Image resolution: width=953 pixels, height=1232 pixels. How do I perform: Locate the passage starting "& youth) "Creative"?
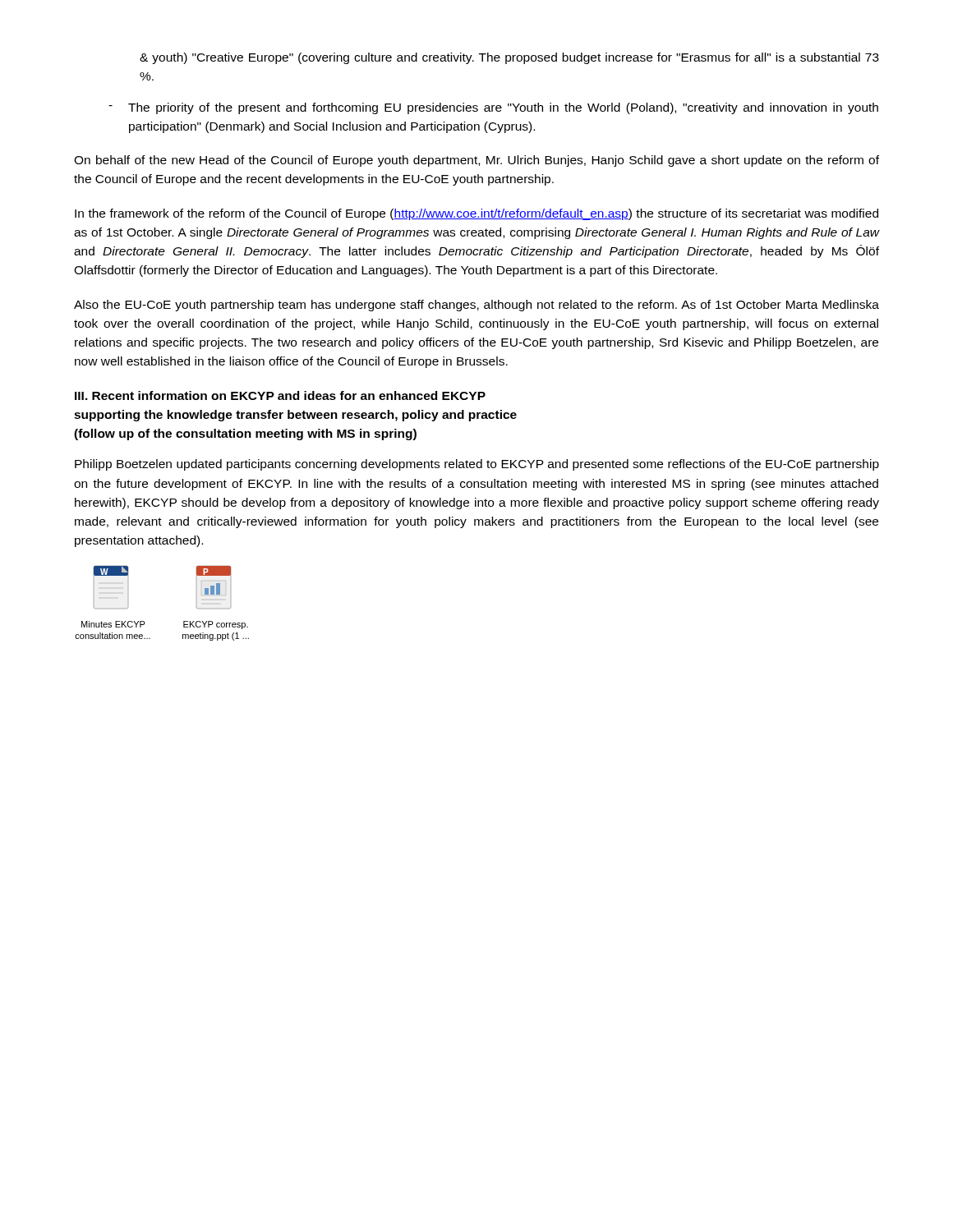509,67
